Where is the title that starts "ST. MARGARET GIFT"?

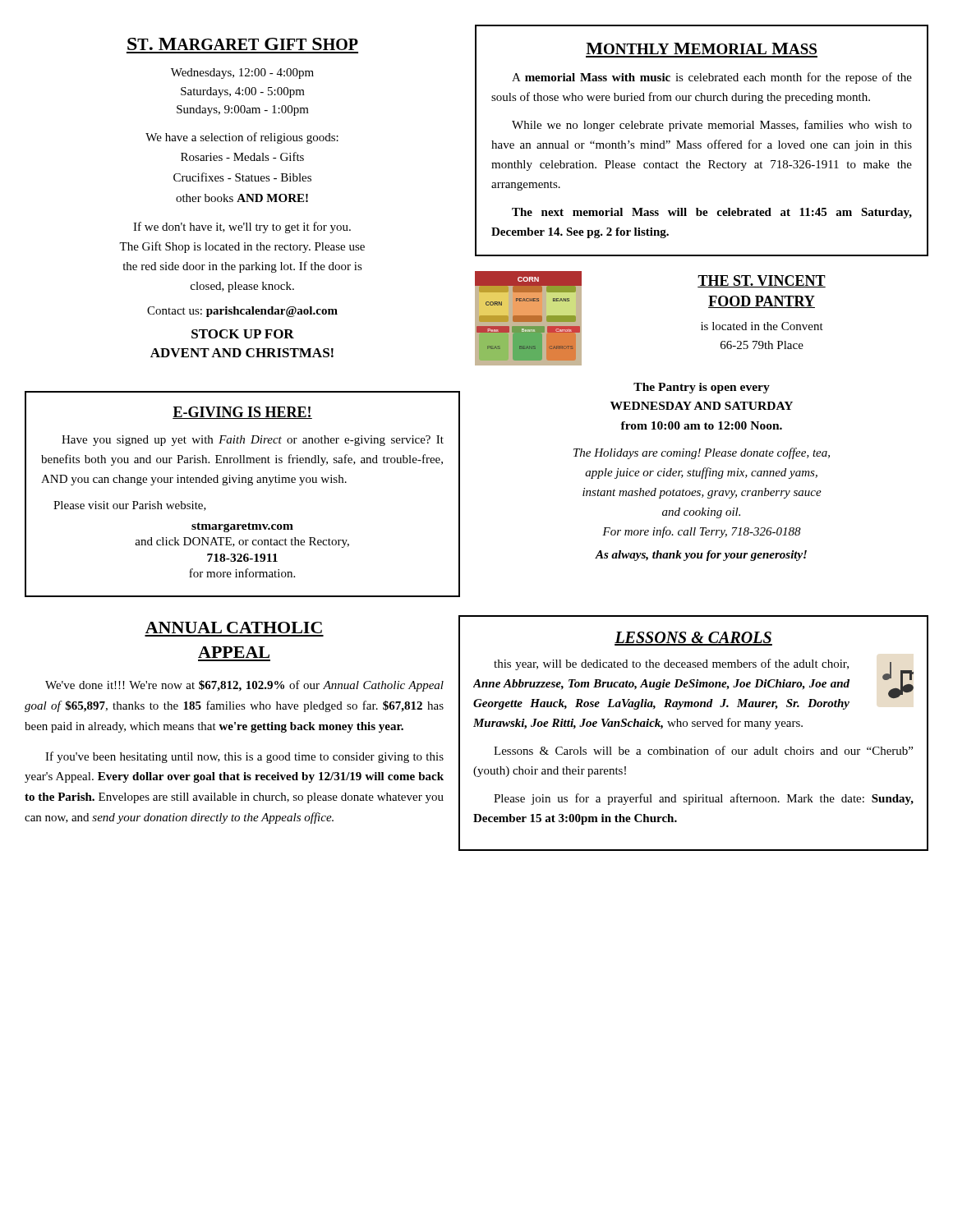242,198
